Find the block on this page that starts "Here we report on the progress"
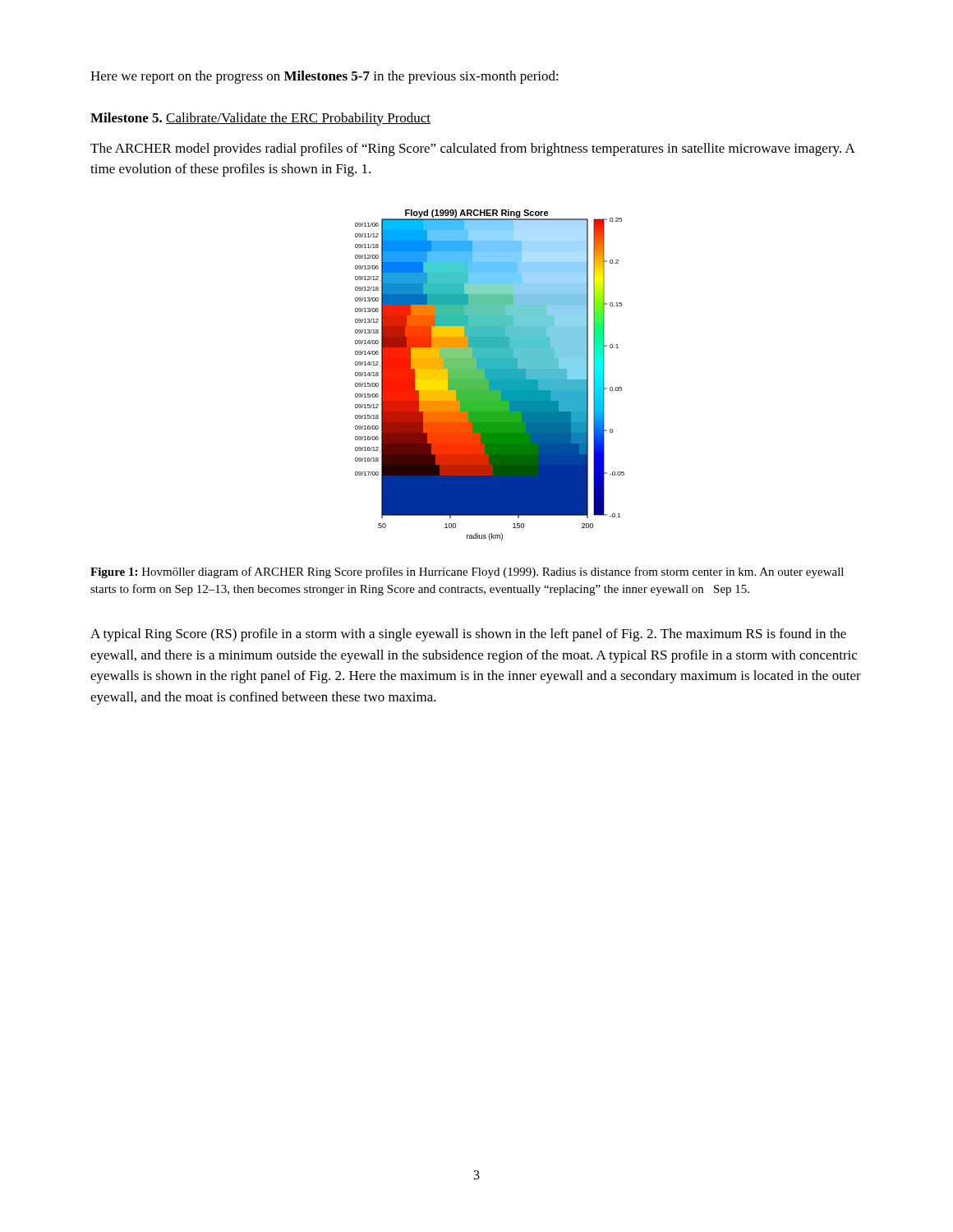 (325, 76)
